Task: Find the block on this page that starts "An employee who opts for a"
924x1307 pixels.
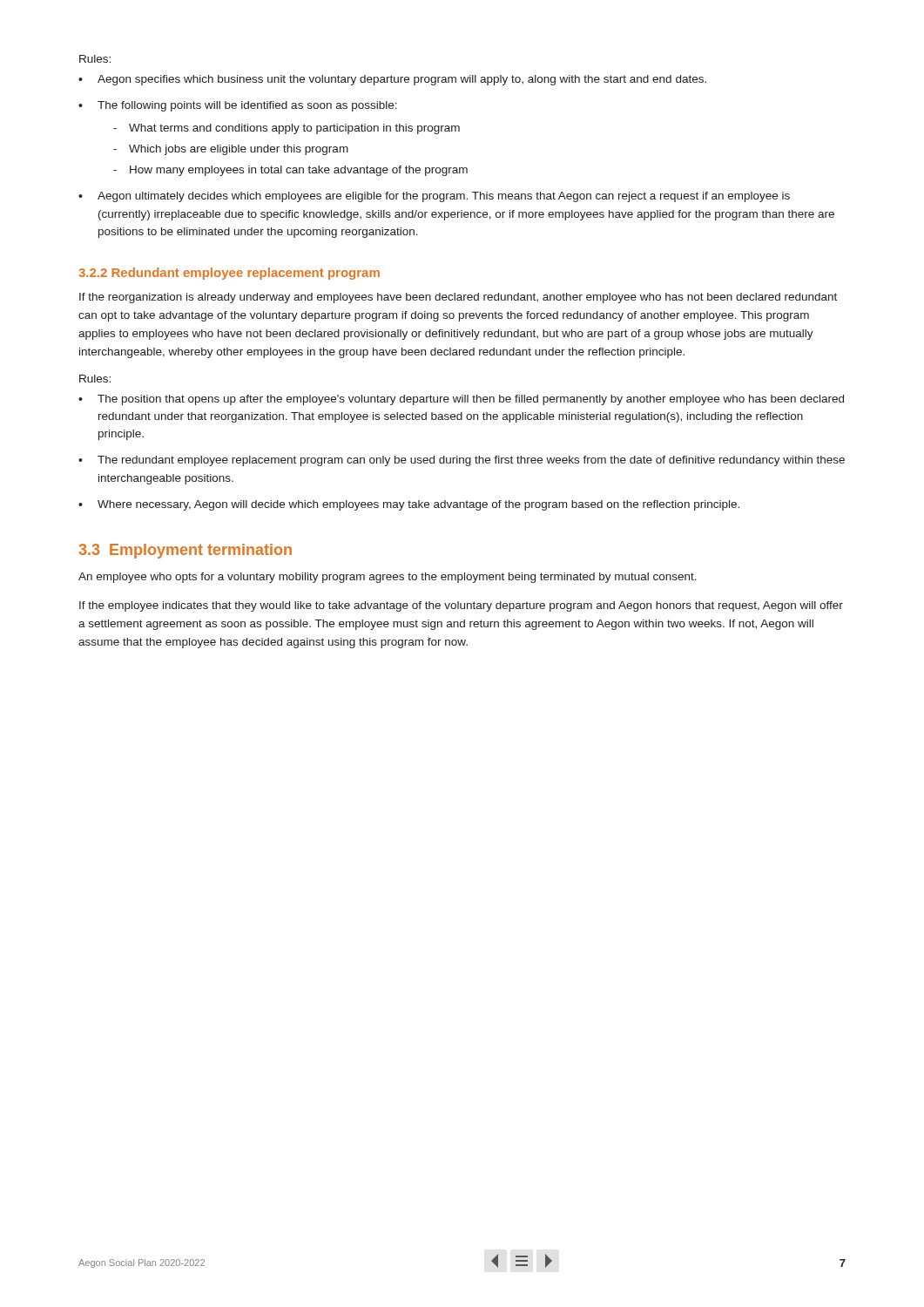Action: tap(388, 577)
